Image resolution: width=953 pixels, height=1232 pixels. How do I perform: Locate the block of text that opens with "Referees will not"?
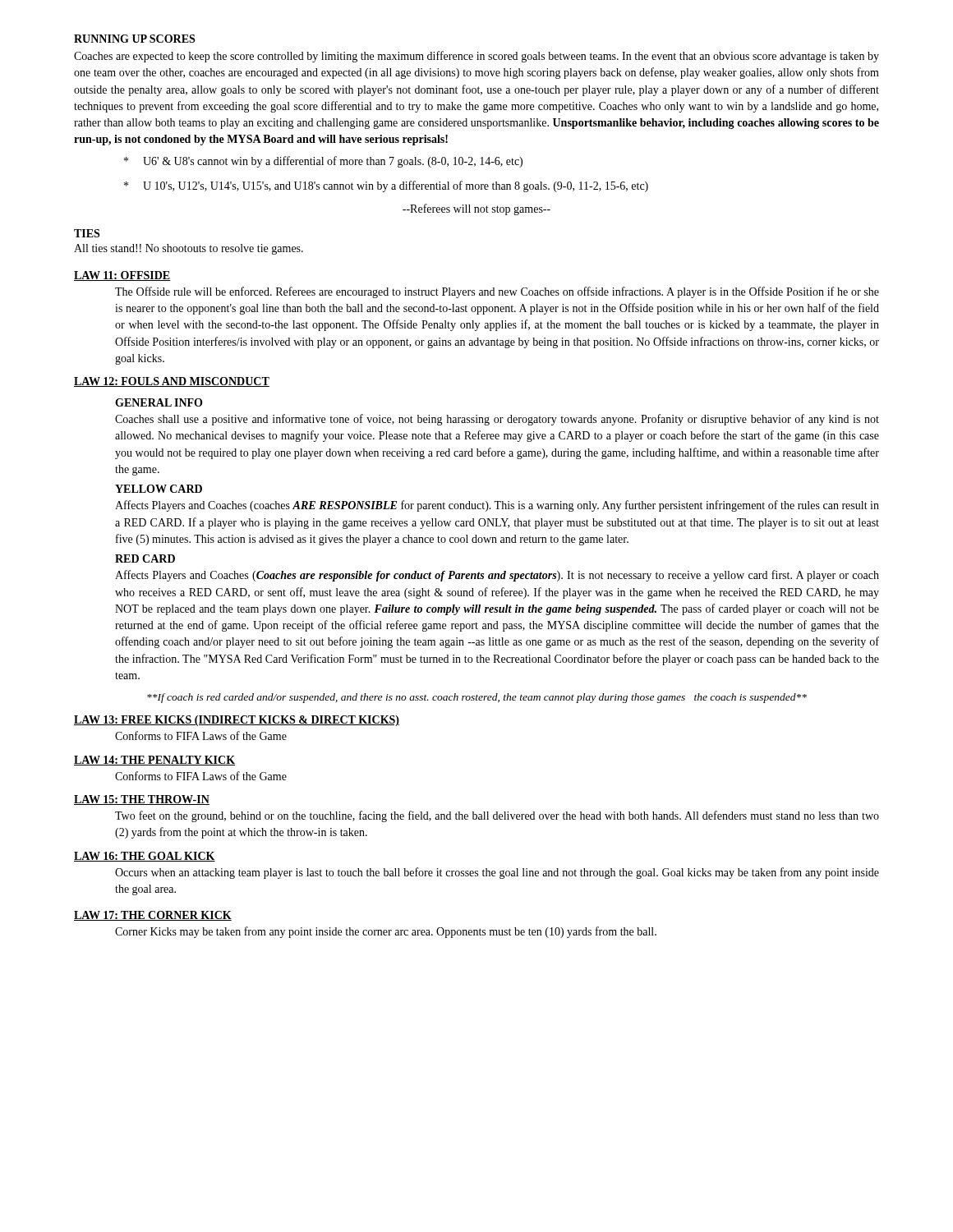point(476,209)
